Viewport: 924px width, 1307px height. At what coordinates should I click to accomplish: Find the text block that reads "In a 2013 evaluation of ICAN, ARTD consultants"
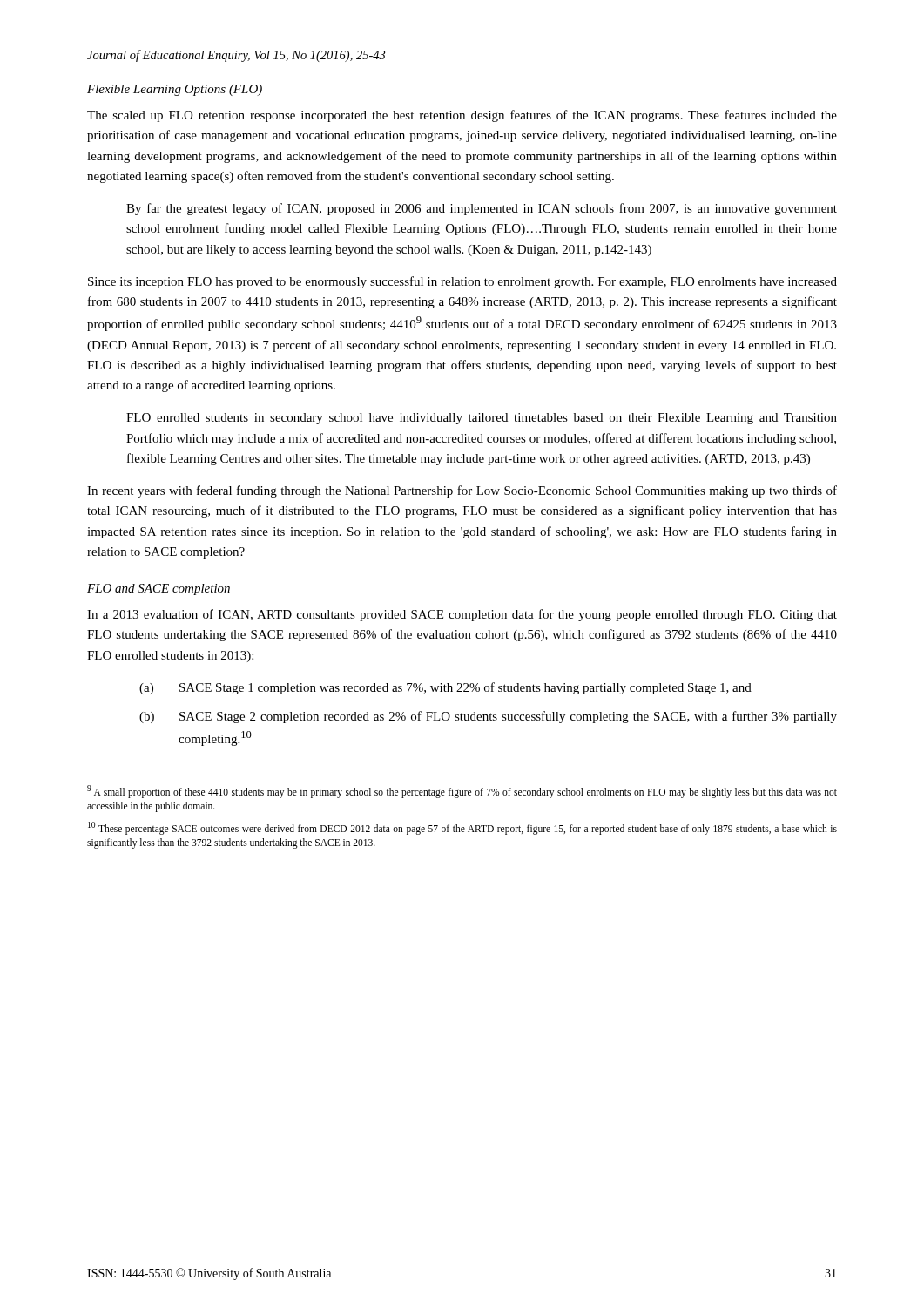click(x=462, y=635)
